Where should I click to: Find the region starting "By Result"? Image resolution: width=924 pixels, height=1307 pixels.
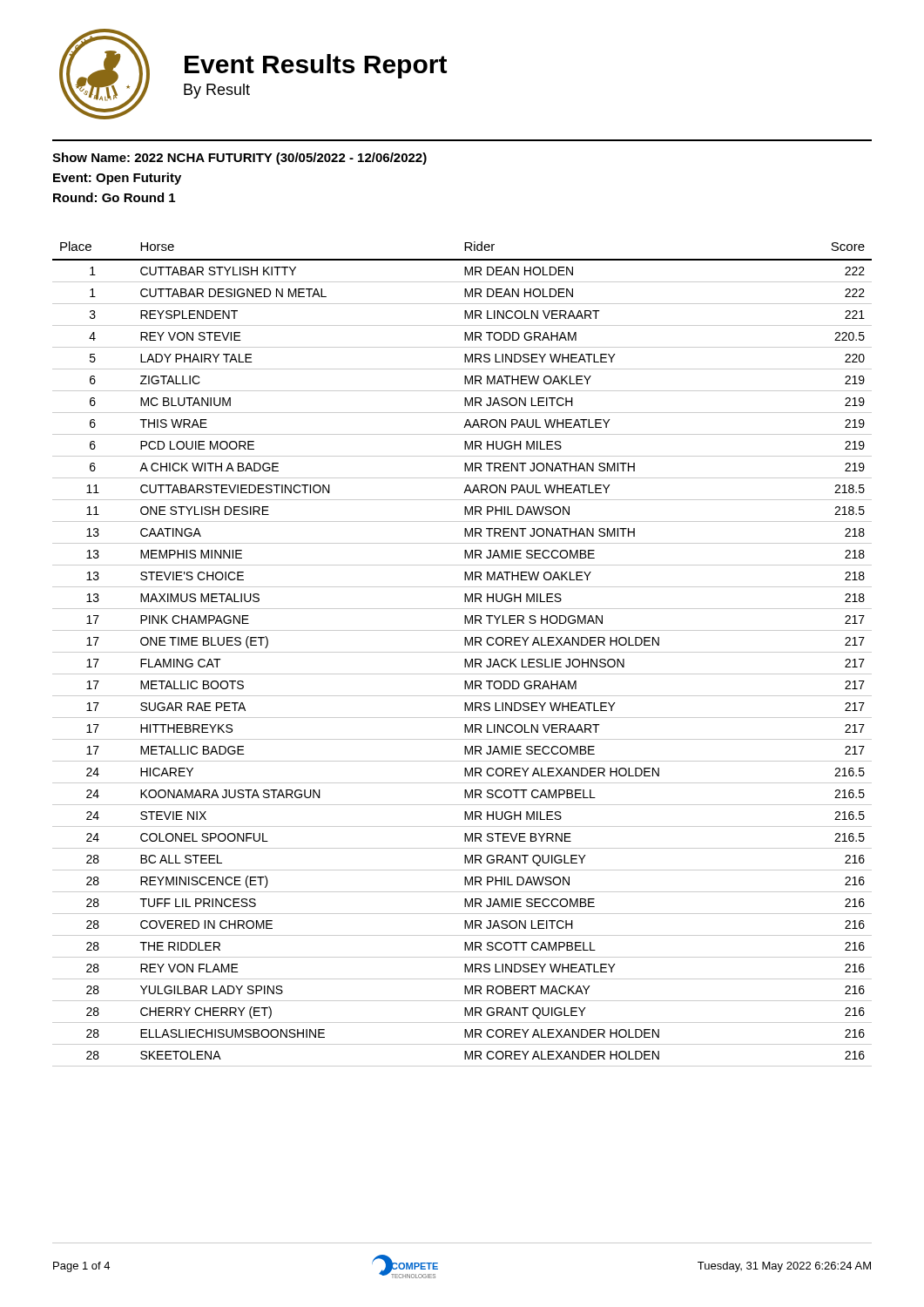click(216, 89)
